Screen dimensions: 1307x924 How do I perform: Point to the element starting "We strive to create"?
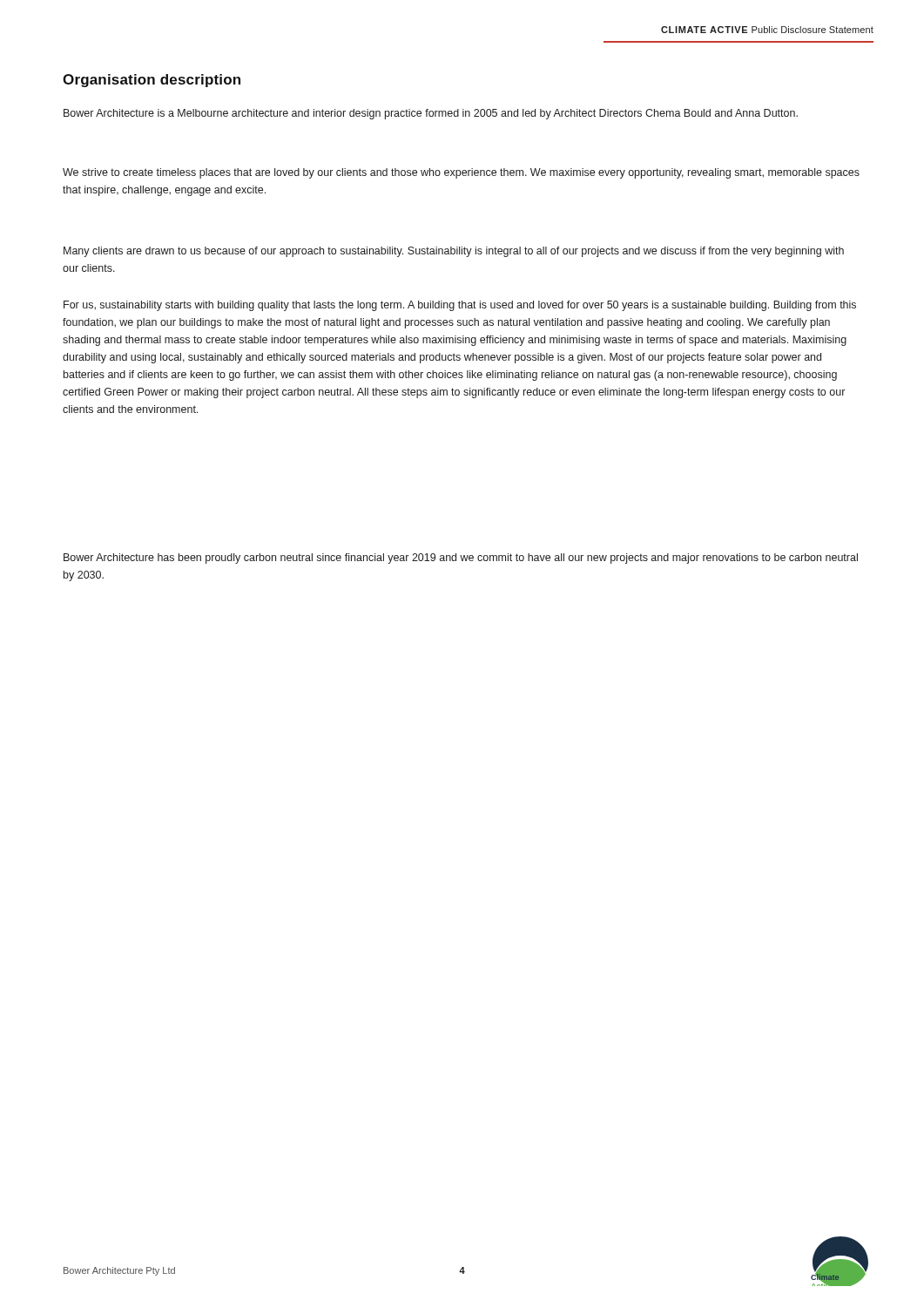click(x=461, y=181)
